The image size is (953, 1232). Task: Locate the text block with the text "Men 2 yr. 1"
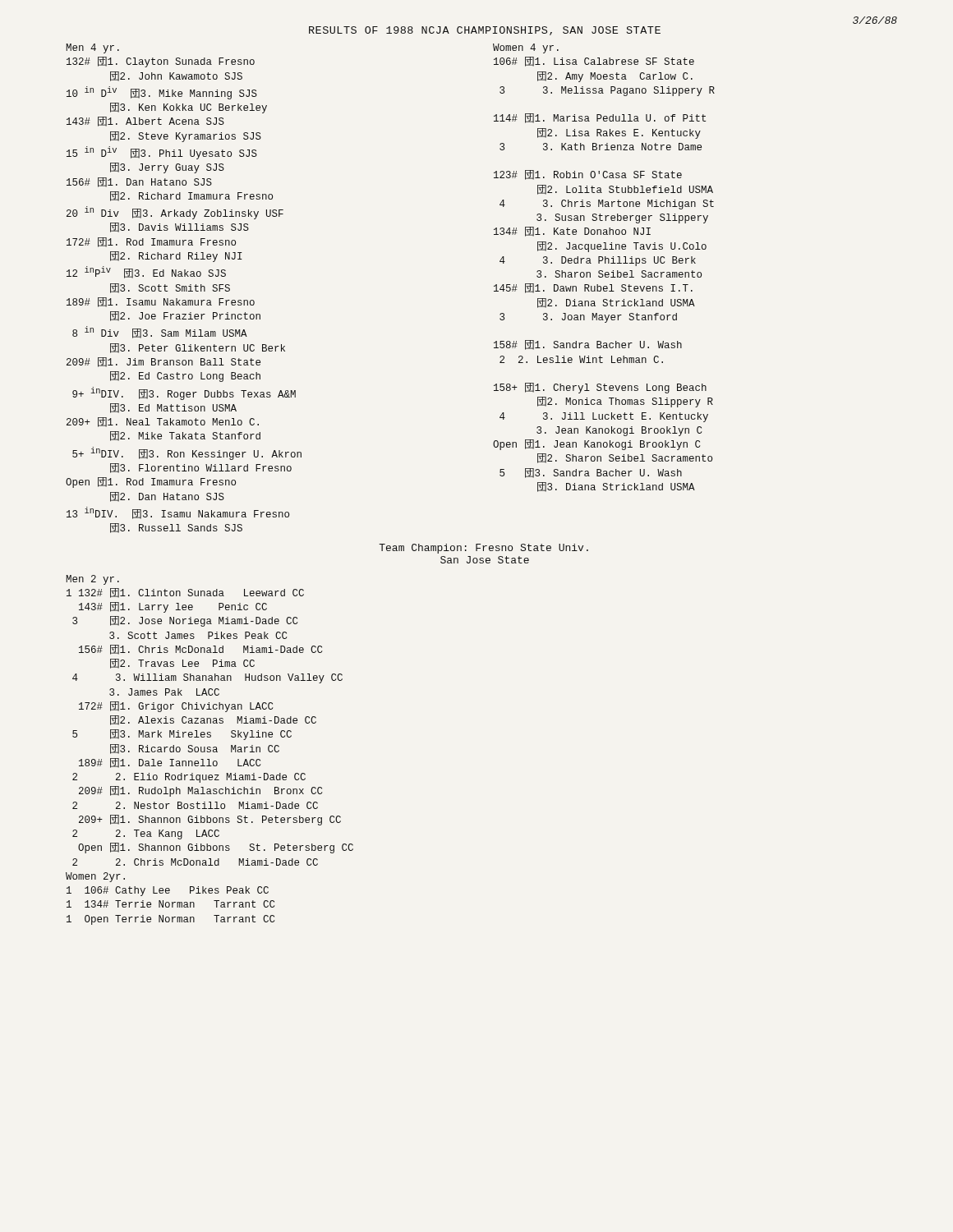tap(92, 580)
